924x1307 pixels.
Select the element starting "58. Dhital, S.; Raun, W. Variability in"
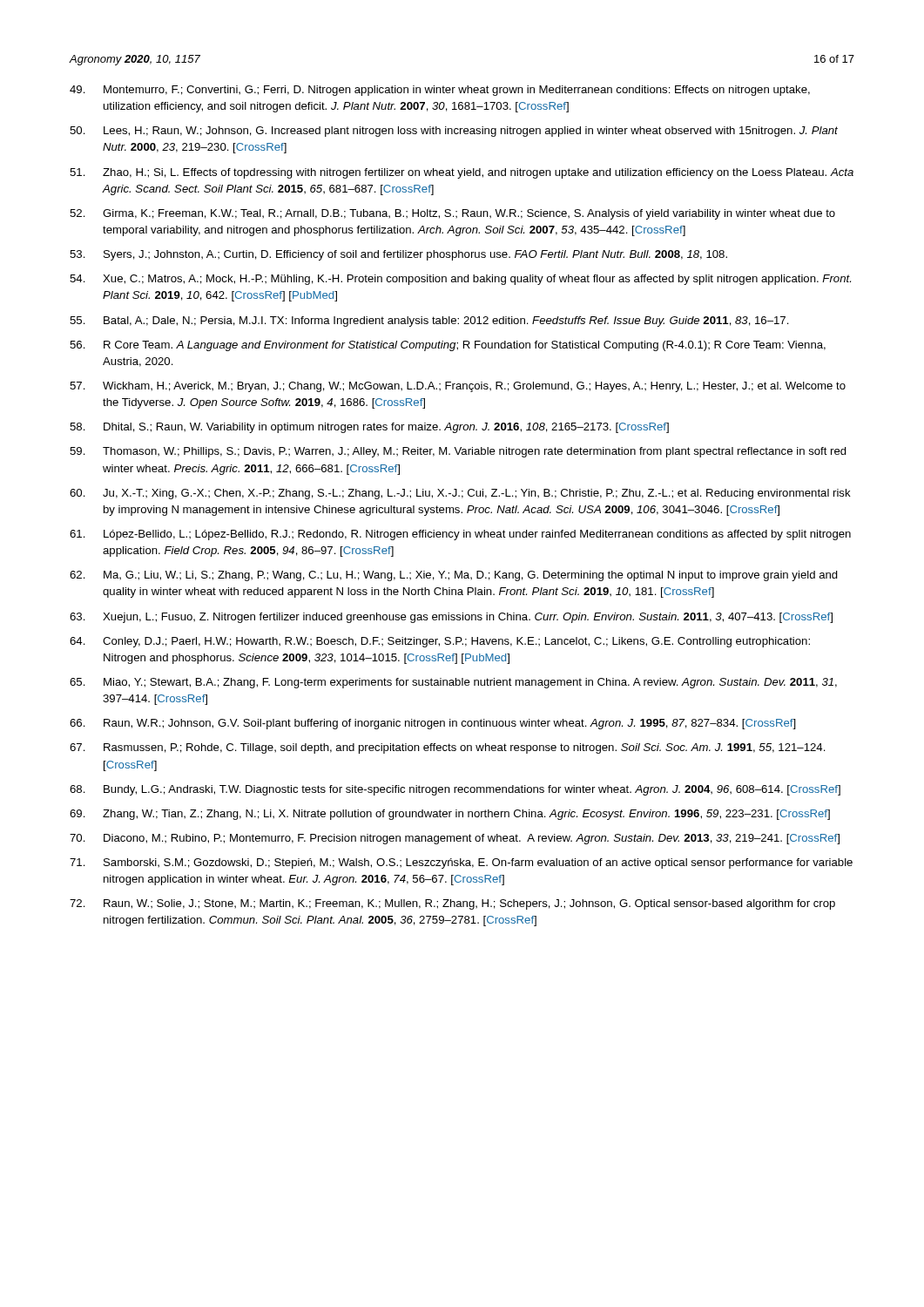(462, 427)
